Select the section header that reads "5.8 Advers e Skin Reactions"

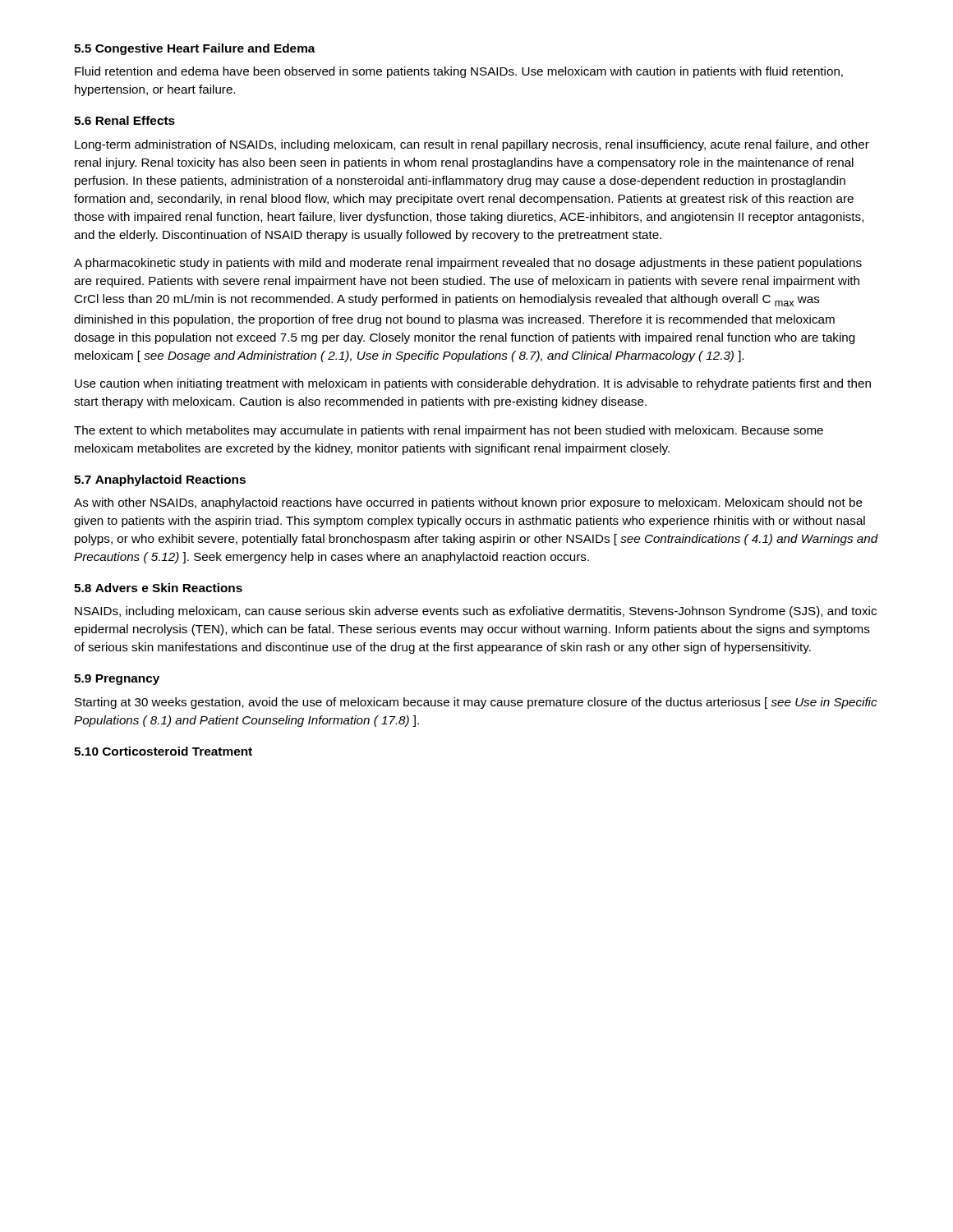[158, 588]
